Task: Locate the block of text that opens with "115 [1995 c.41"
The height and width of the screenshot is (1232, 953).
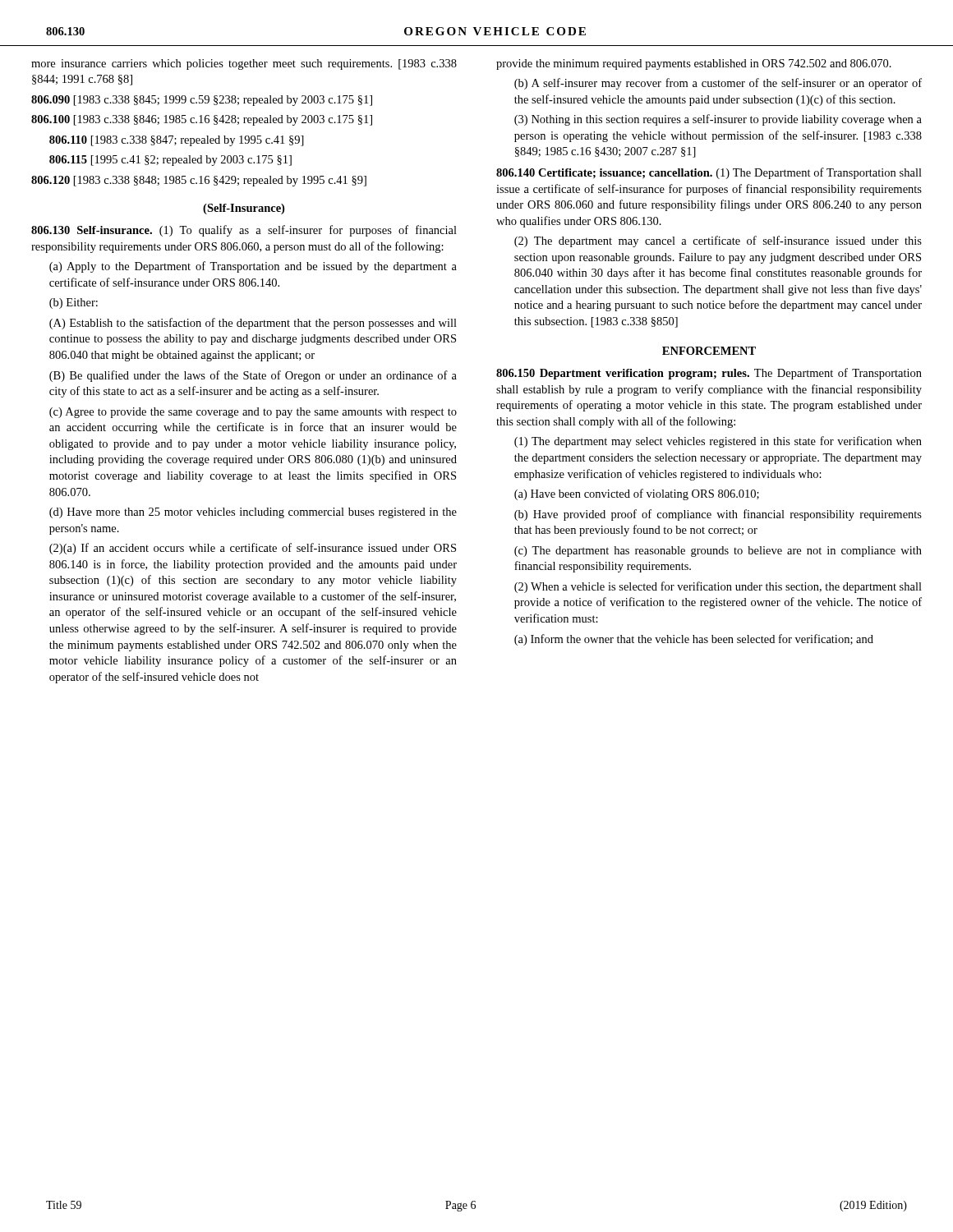Action: click(x=253, y=160)
